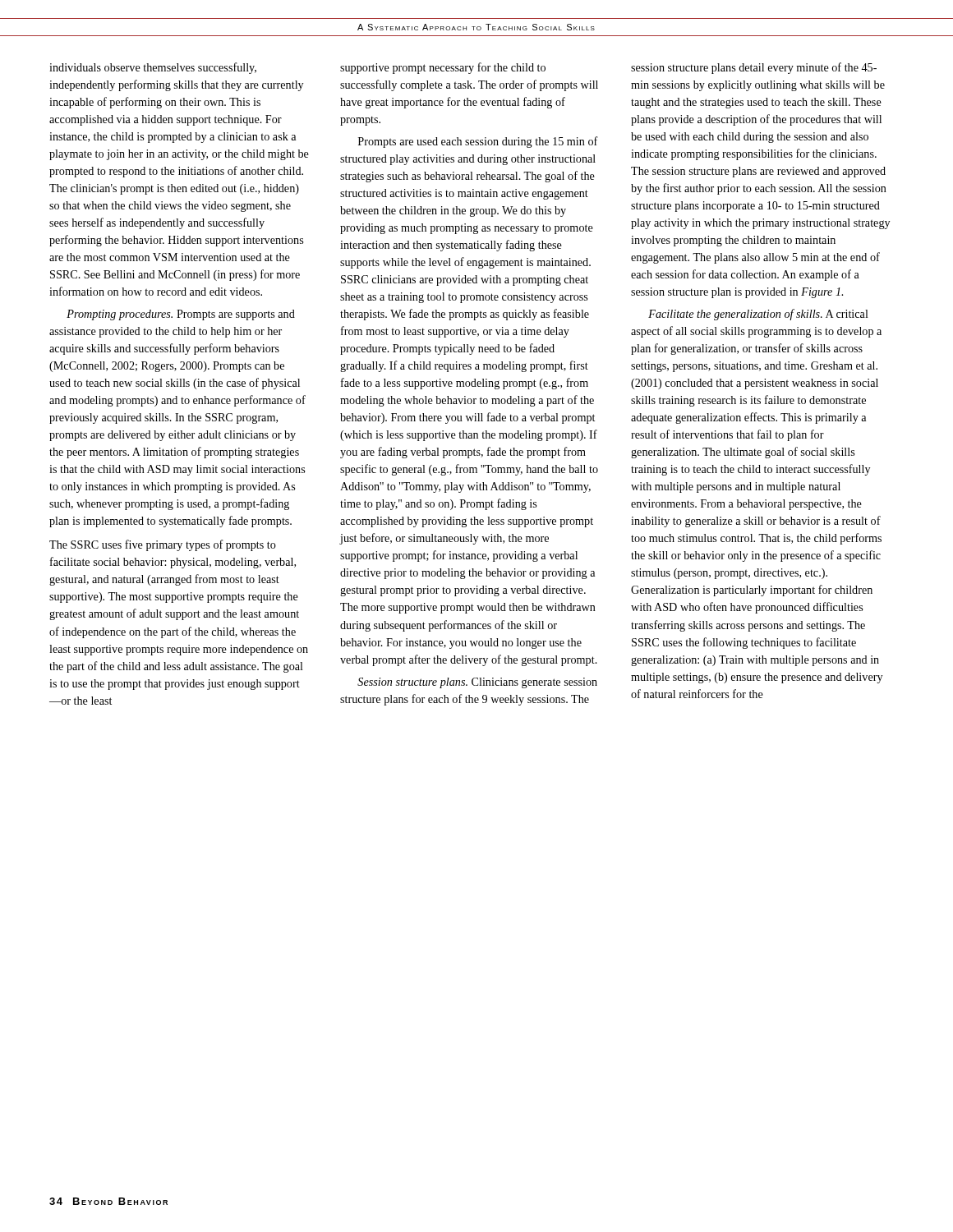Find the block on this page that starts "individuals observe themselves successfully, independently performing skills"
953x1232 pixels.
tap(179, 384)
